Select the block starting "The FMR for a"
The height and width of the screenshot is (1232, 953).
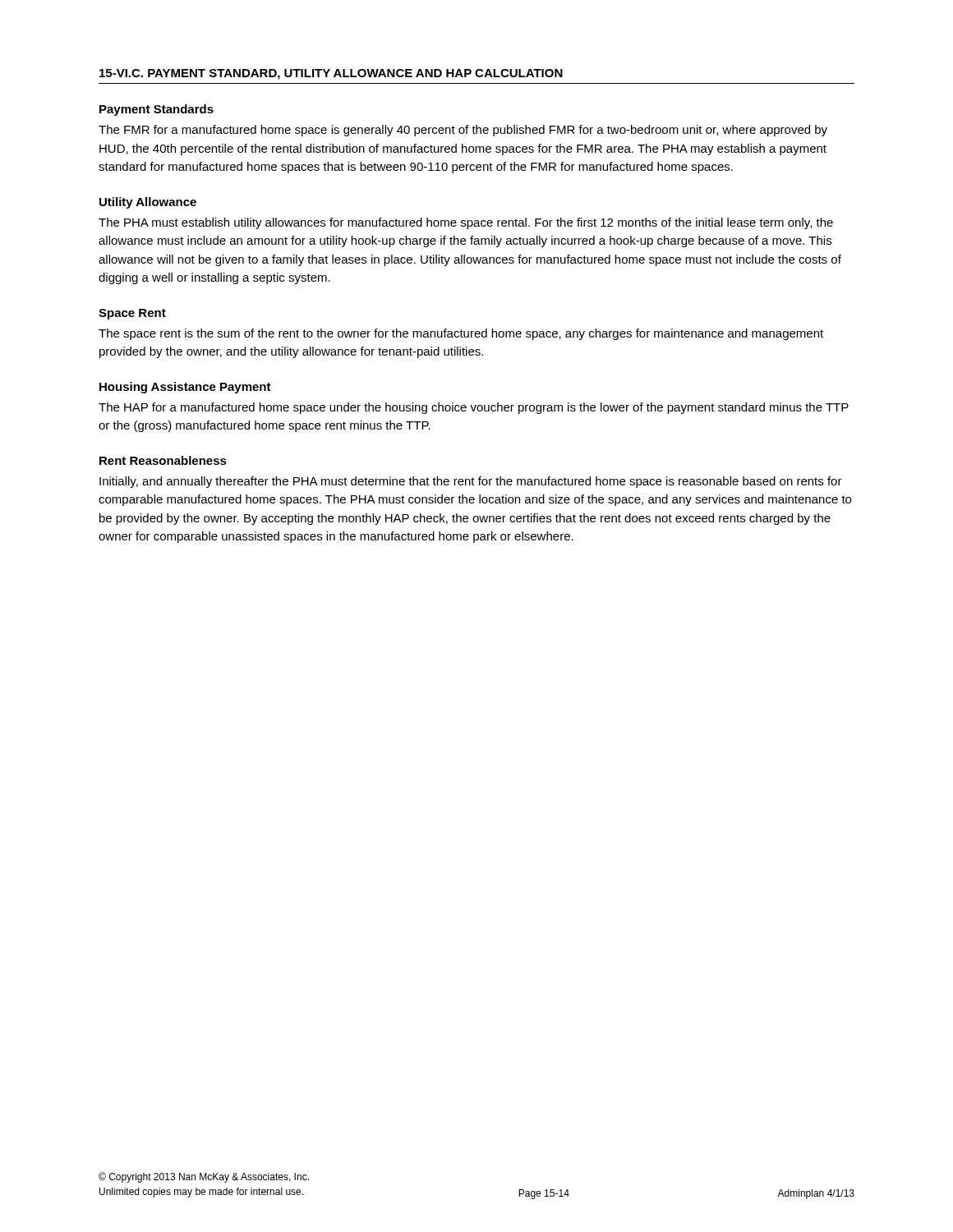pos(463,148)
